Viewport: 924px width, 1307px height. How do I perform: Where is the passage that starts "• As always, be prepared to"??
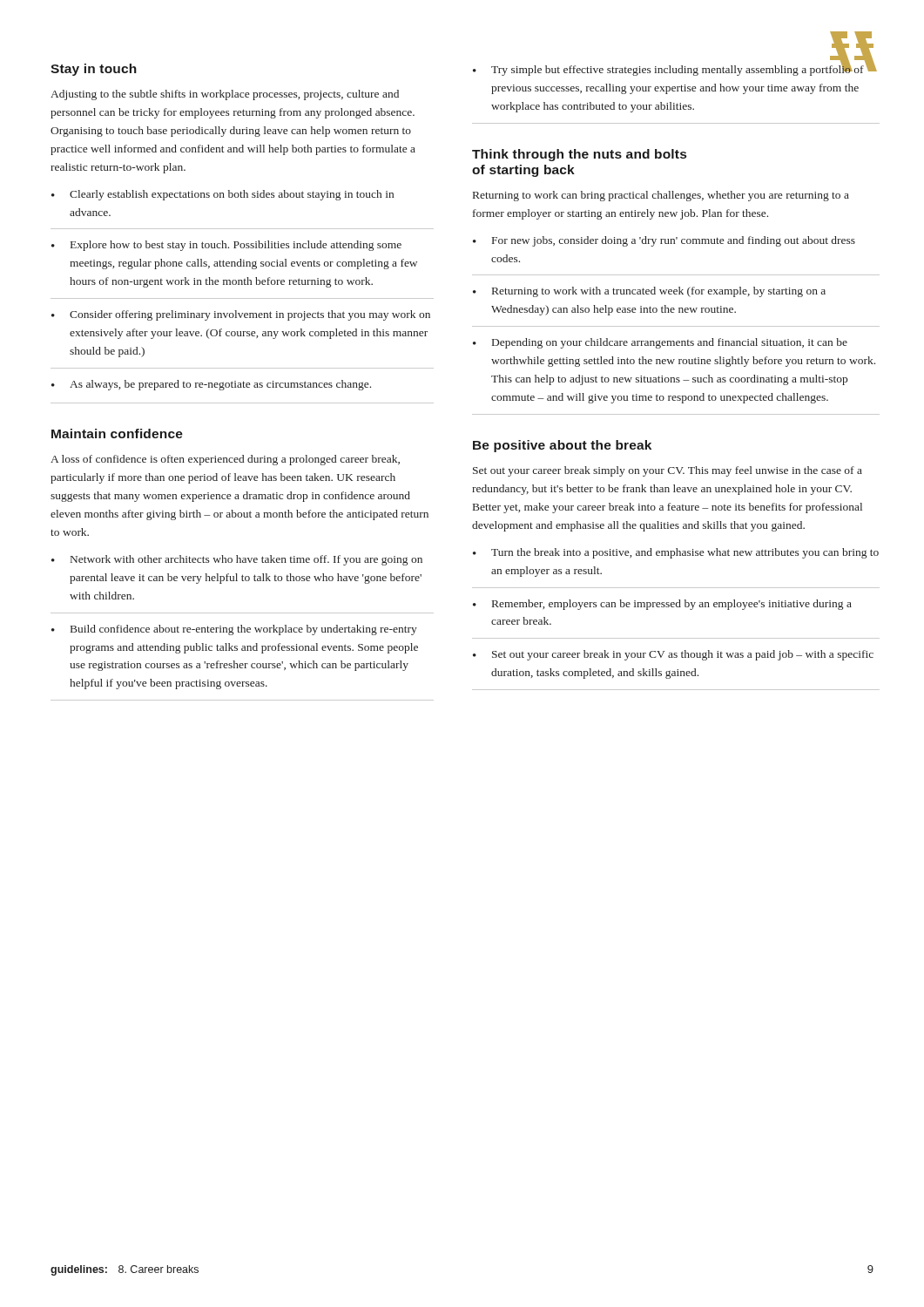coord(242,390)
